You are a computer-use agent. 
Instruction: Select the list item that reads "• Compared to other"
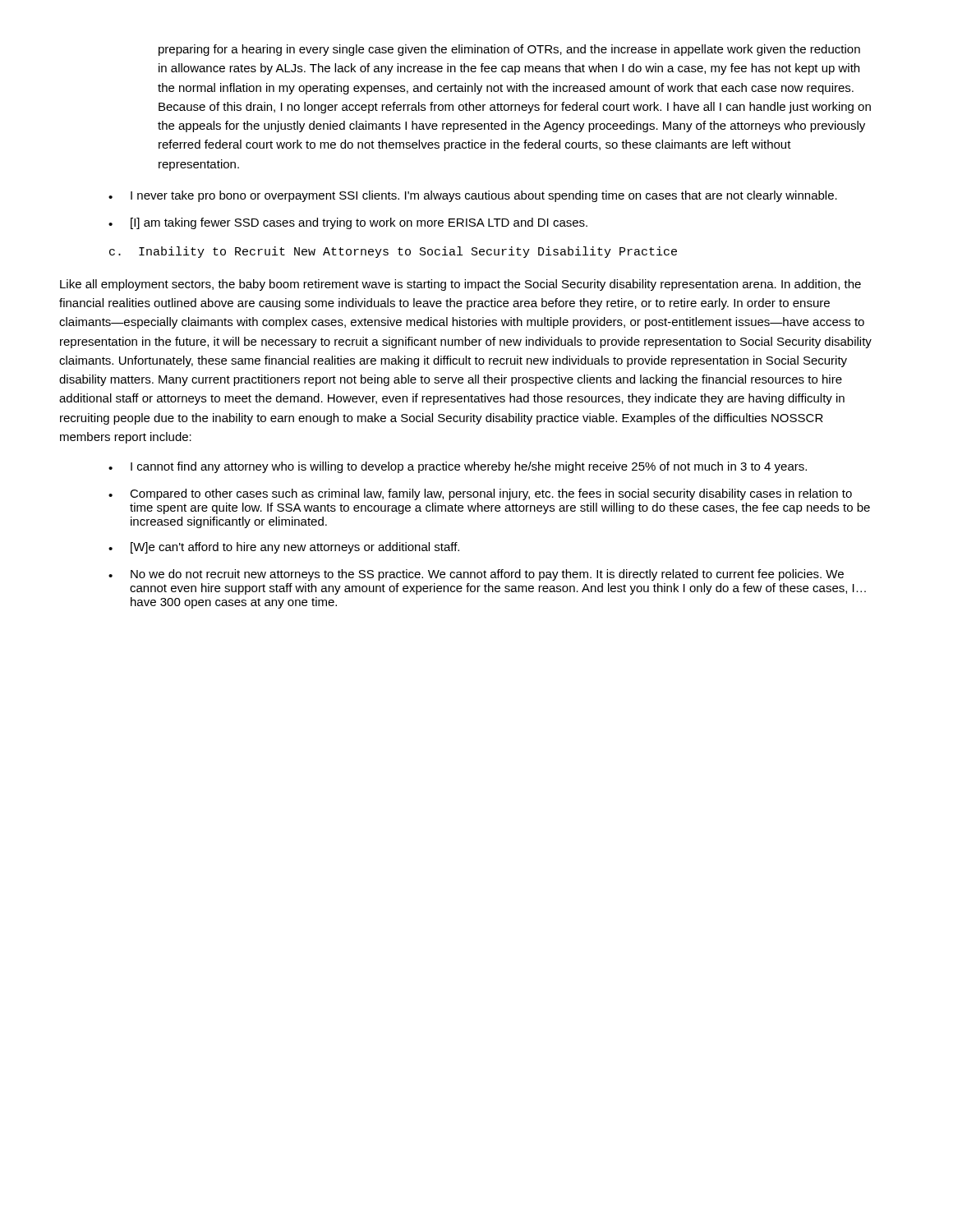[x=490, y=507]
